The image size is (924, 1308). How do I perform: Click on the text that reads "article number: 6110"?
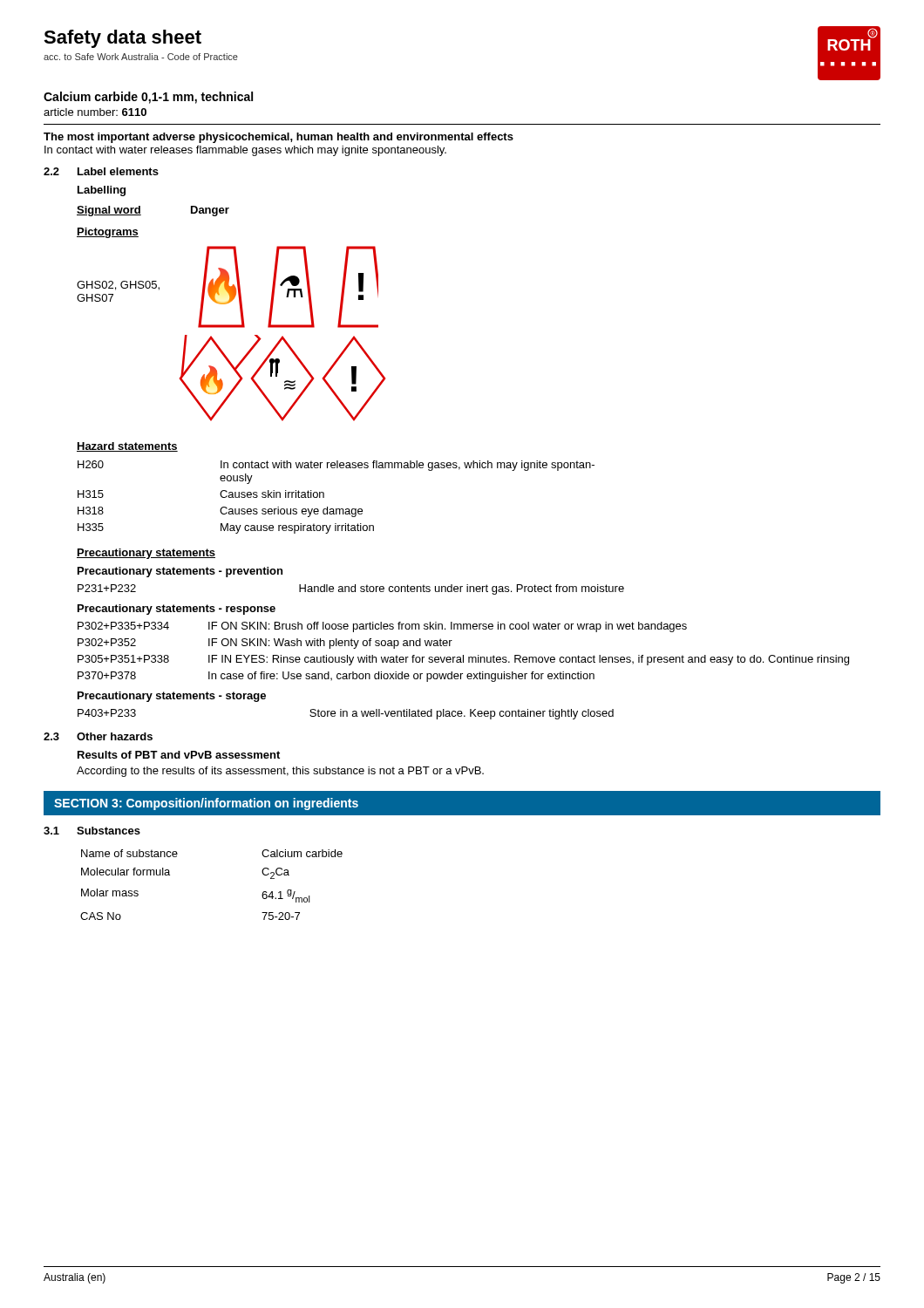tap(95, 112)
